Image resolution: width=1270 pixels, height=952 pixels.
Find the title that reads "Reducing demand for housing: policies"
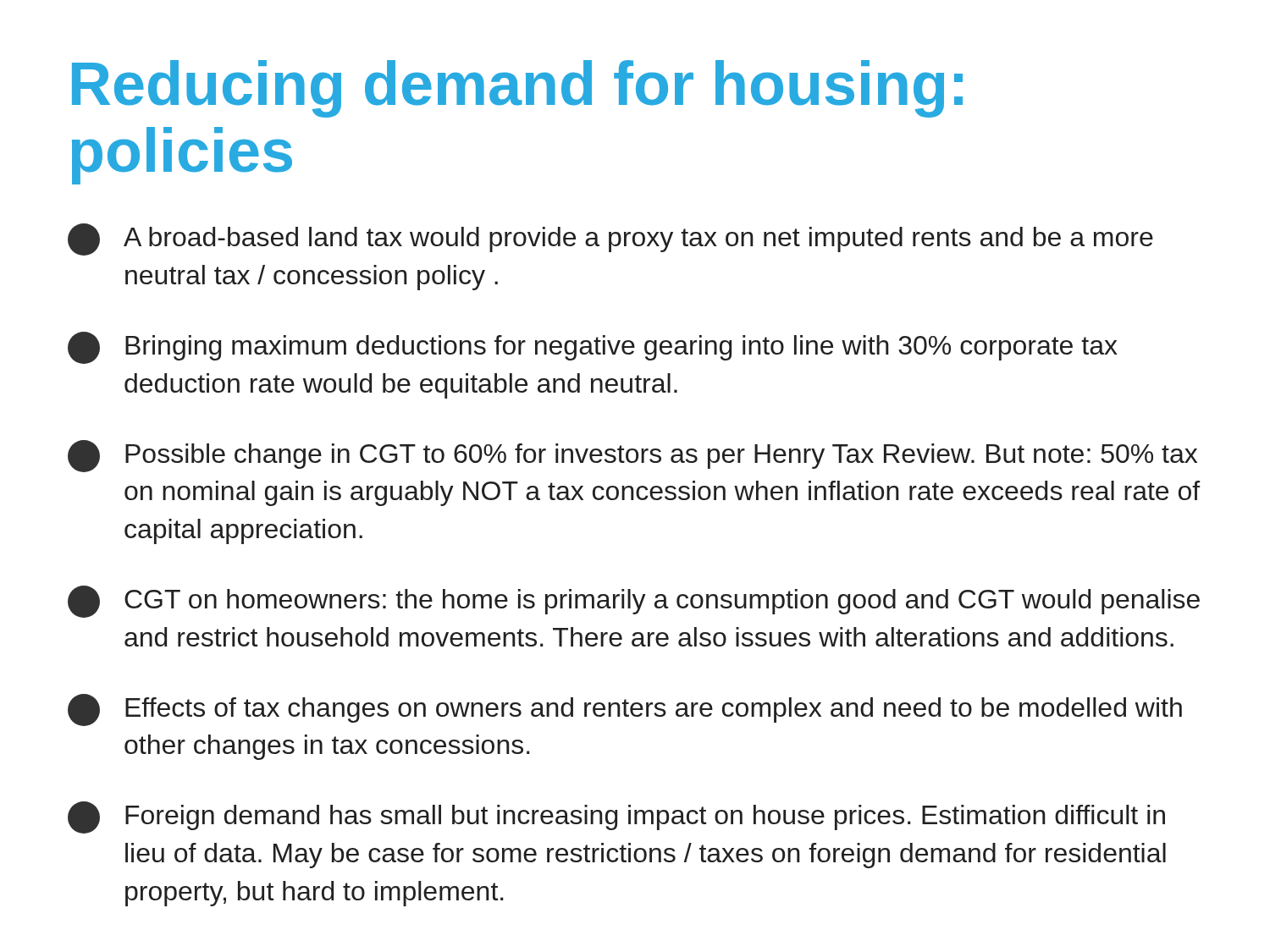point(635,118)
